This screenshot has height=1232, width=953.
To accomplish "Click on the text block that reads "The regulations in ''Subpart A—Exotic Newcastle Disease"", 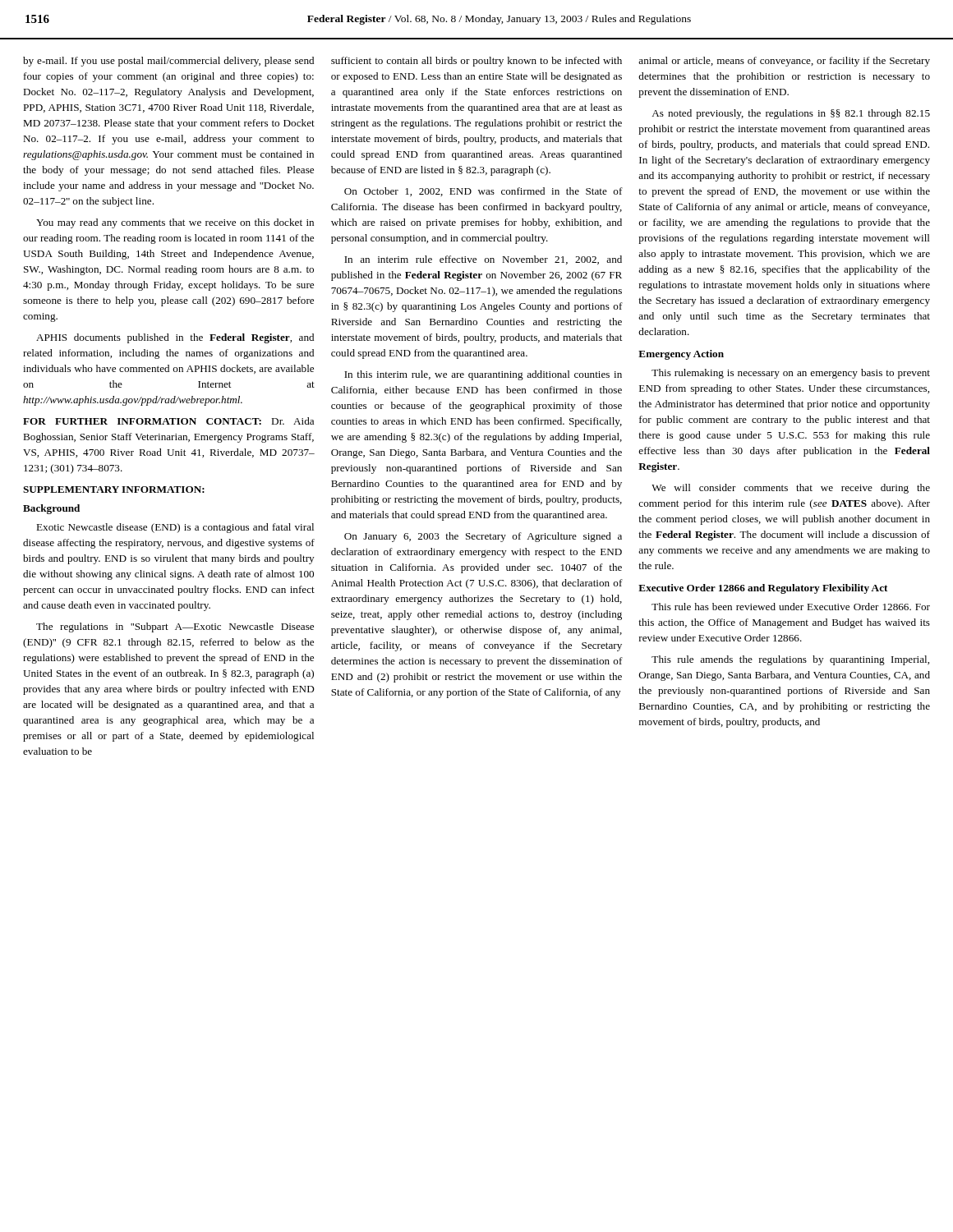I will [169, 689].
